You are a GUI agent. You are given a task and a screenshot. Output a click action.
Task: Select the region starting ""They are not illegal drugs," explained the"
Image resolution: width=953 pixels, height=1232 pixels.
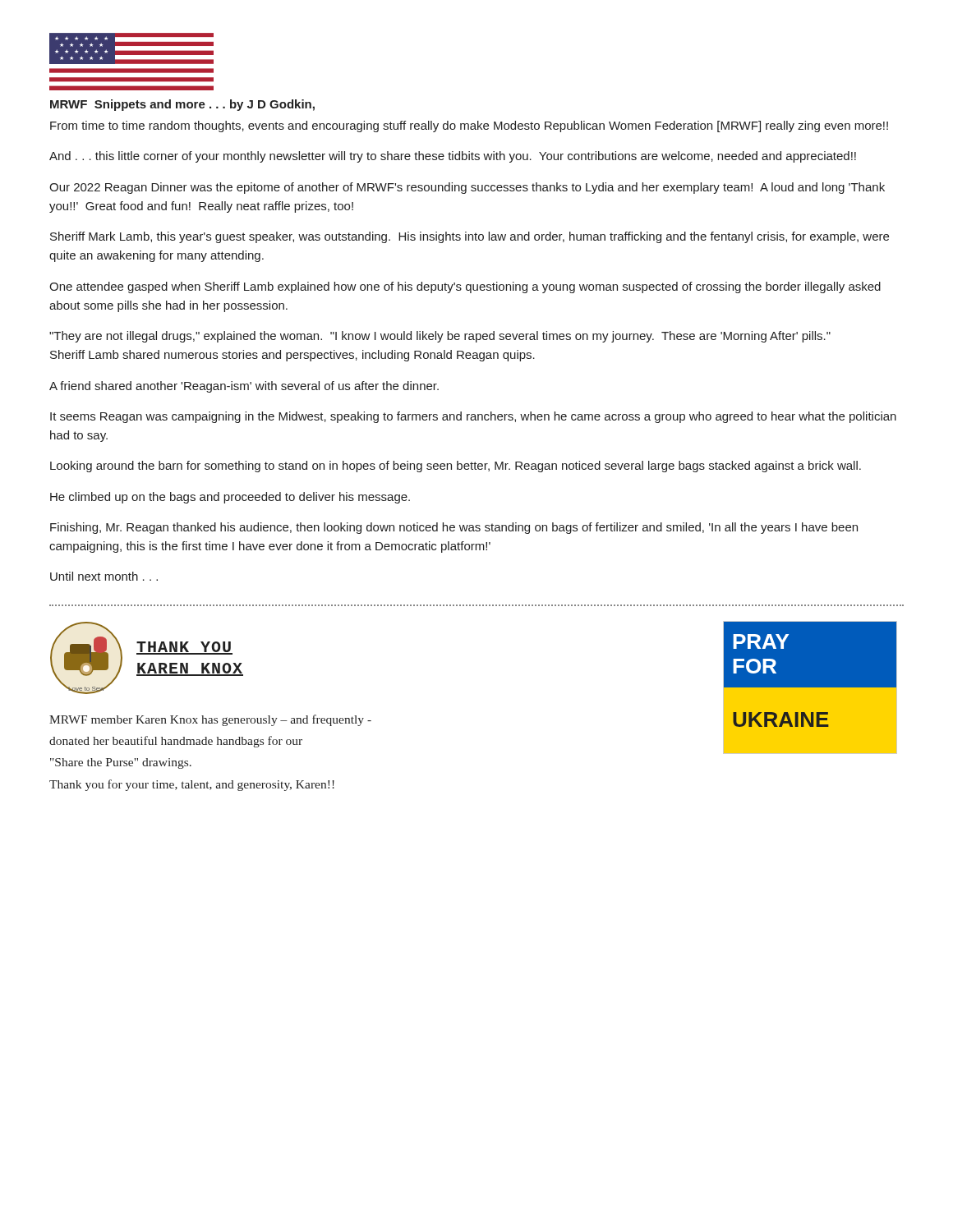click(x=440, y=345)
